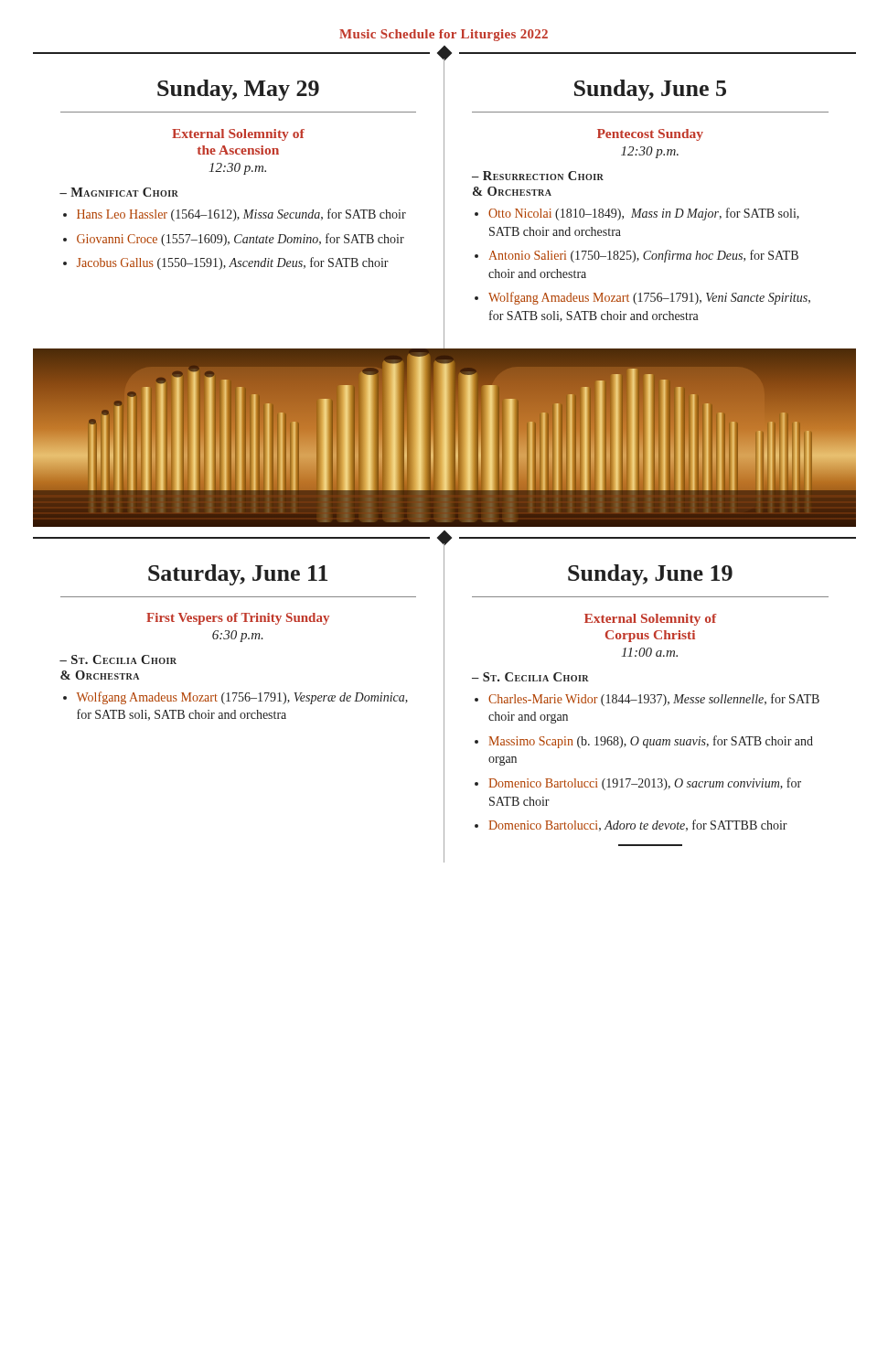This screenshot has height=1372, width=888.
Task: Locate the title with the text "Saturday, June 11"
Action: pos(238,573)
